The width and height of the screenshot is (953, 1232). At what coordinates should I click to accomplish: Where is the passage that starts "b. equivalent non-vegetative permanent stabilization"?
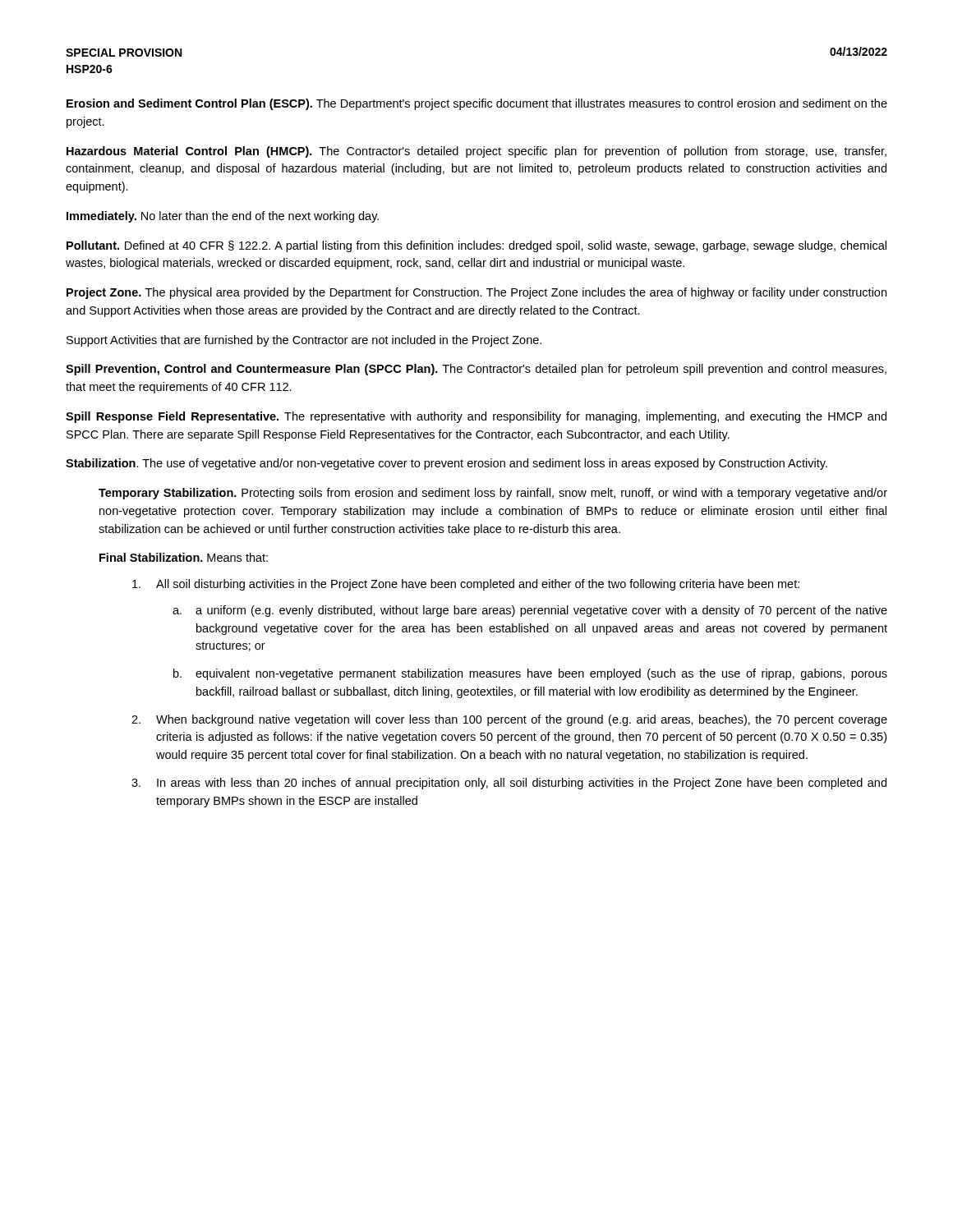click(x=530, y=683)
